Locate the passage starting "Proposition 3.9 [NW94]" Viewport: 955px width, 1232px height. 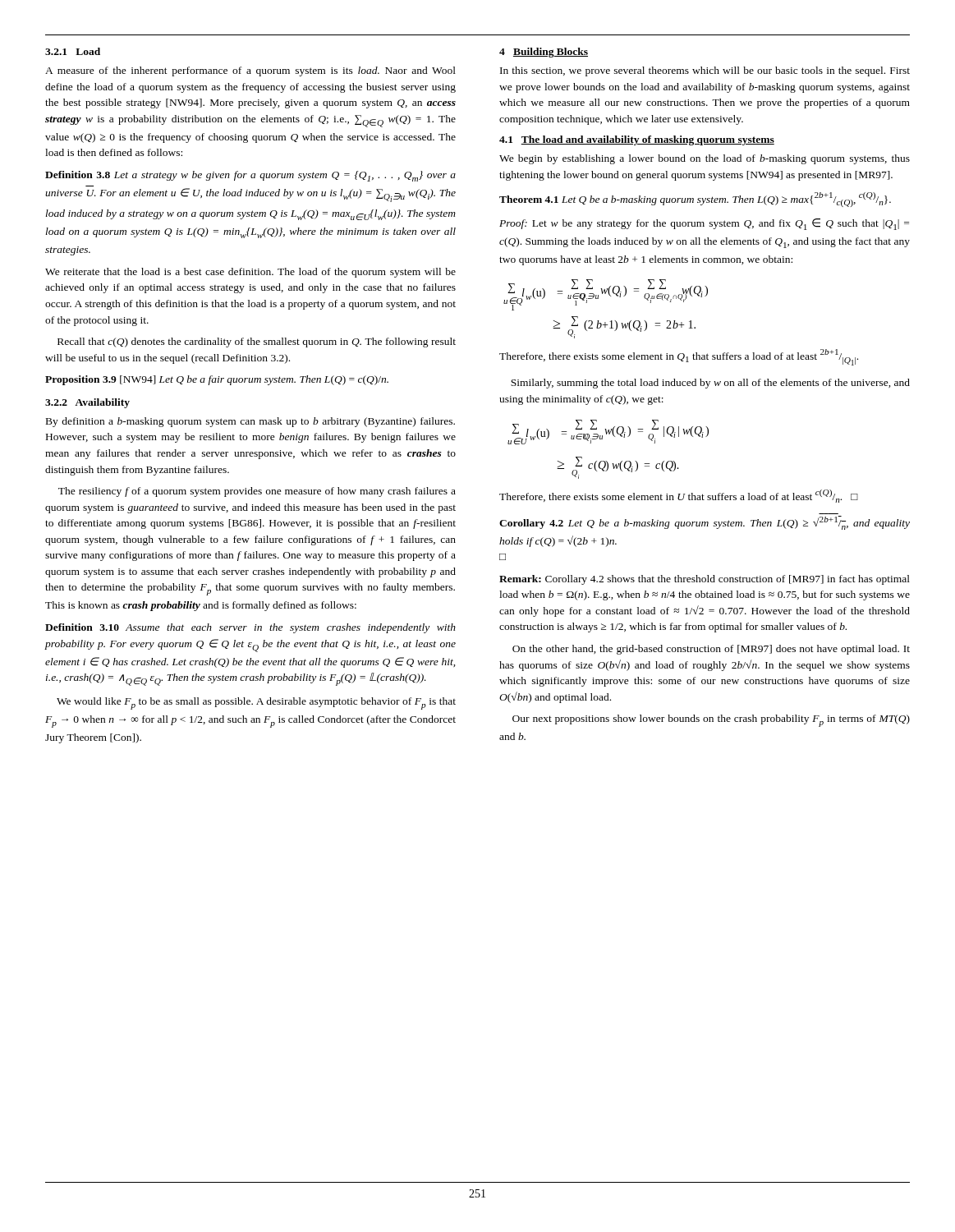click(x=250, y=380)
